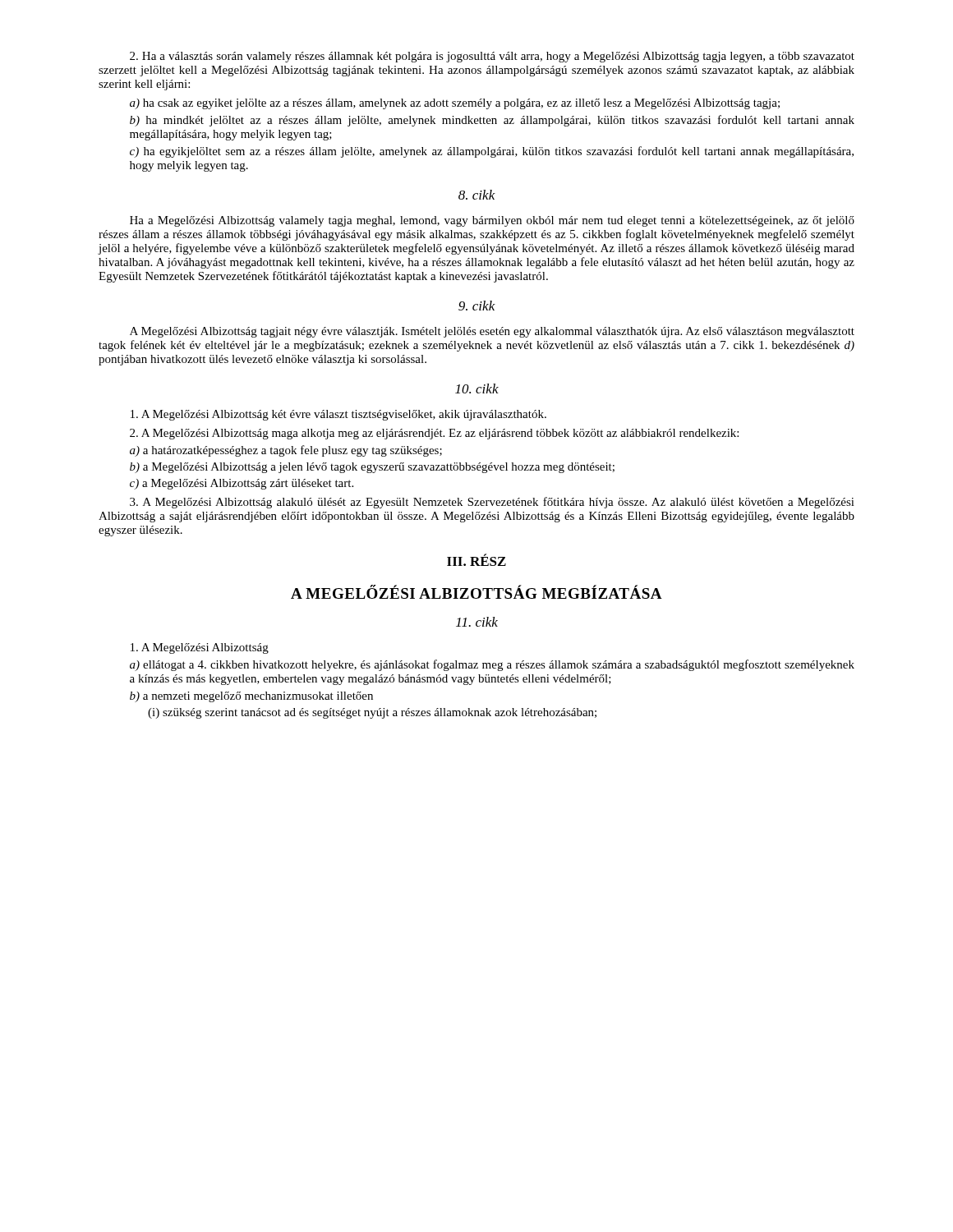
Task: Find "A Megelőzési Albizottság" on this page
Action: pos(199,647)
